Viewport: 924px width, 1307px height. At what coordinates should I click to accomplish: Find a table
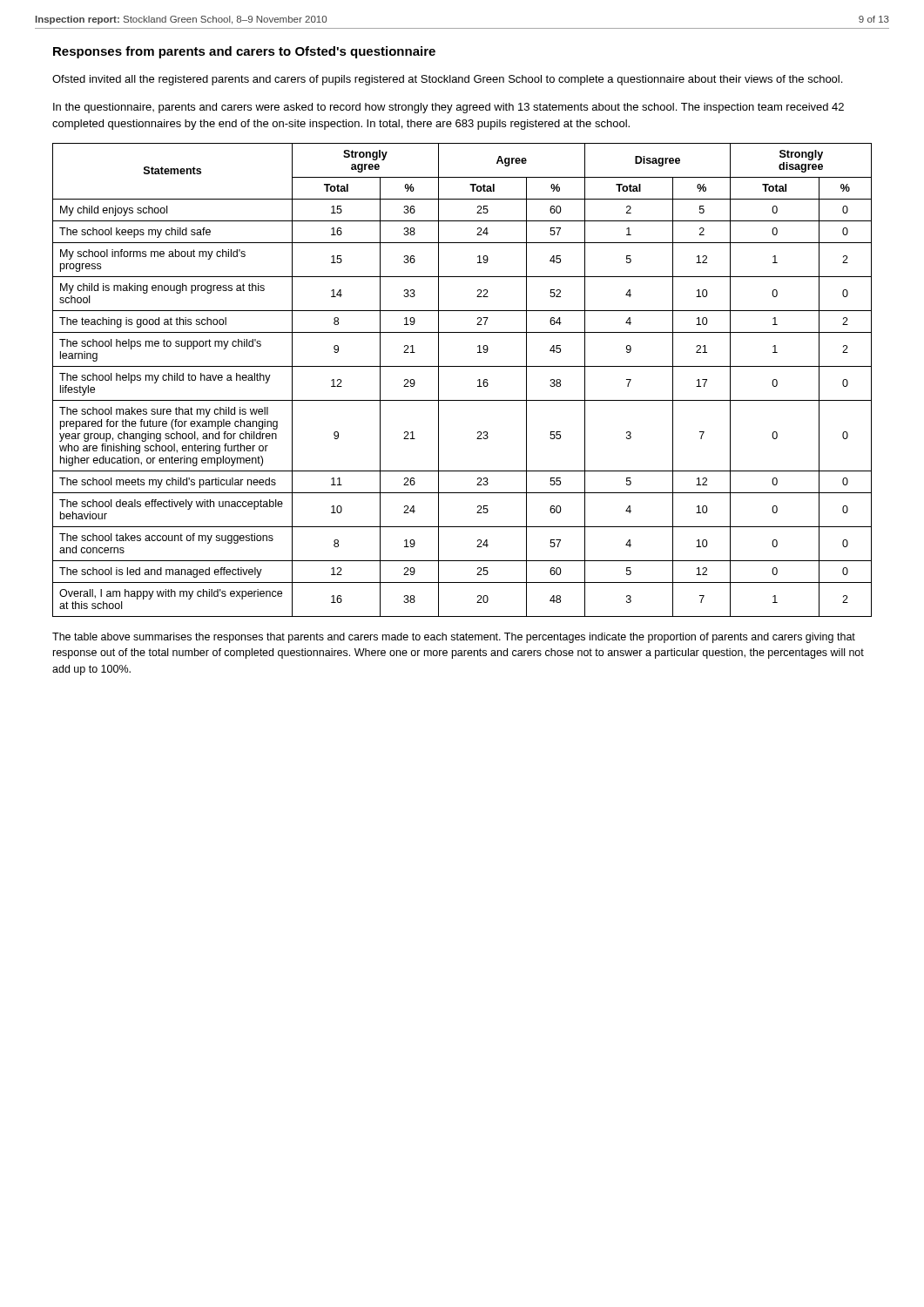point(462,379)
